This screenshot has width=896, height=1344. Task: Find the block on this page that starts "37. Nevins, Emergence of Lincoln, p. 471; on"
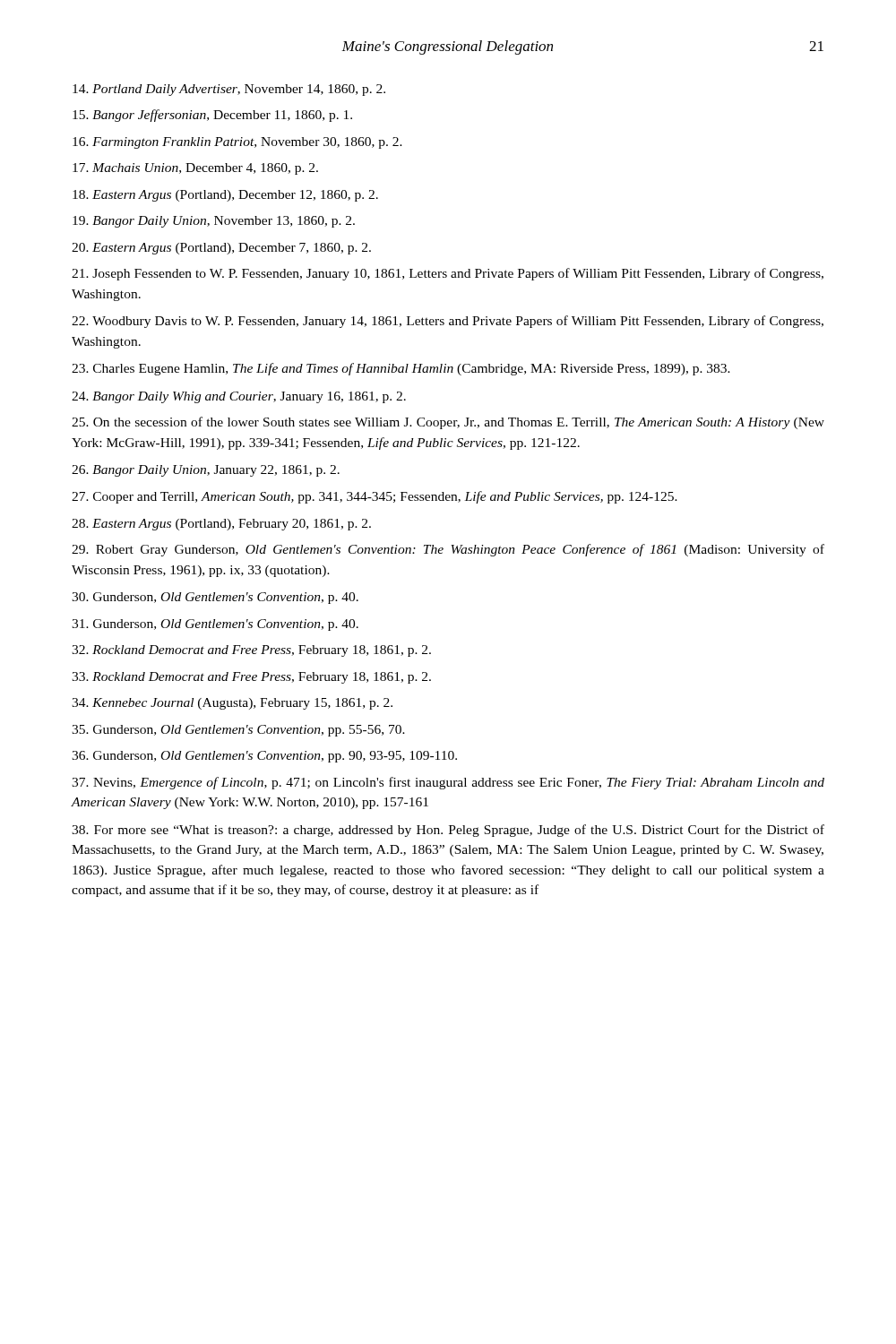pos(448,792)
